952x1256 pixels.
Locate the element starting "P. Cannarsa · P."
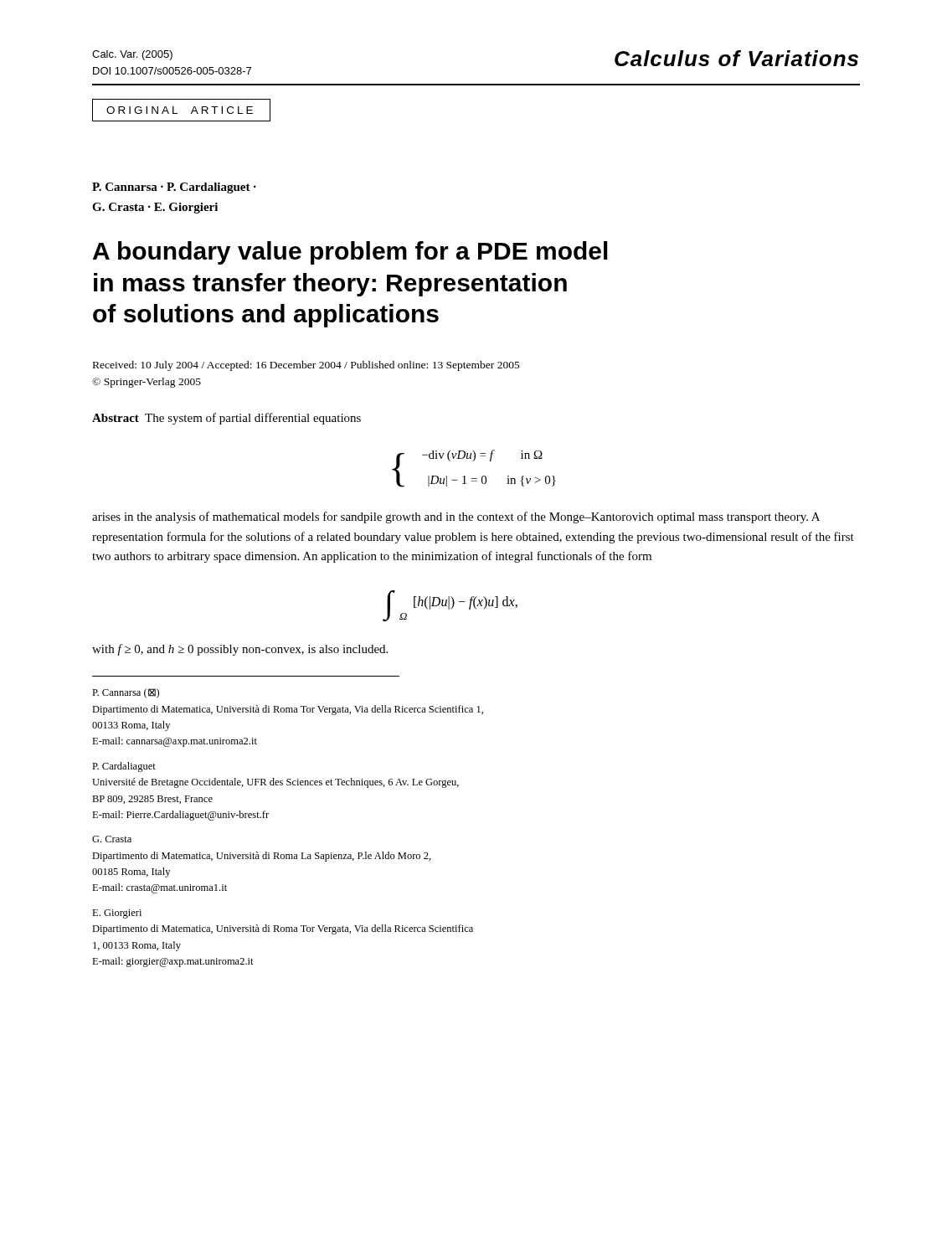pos(174,197)
